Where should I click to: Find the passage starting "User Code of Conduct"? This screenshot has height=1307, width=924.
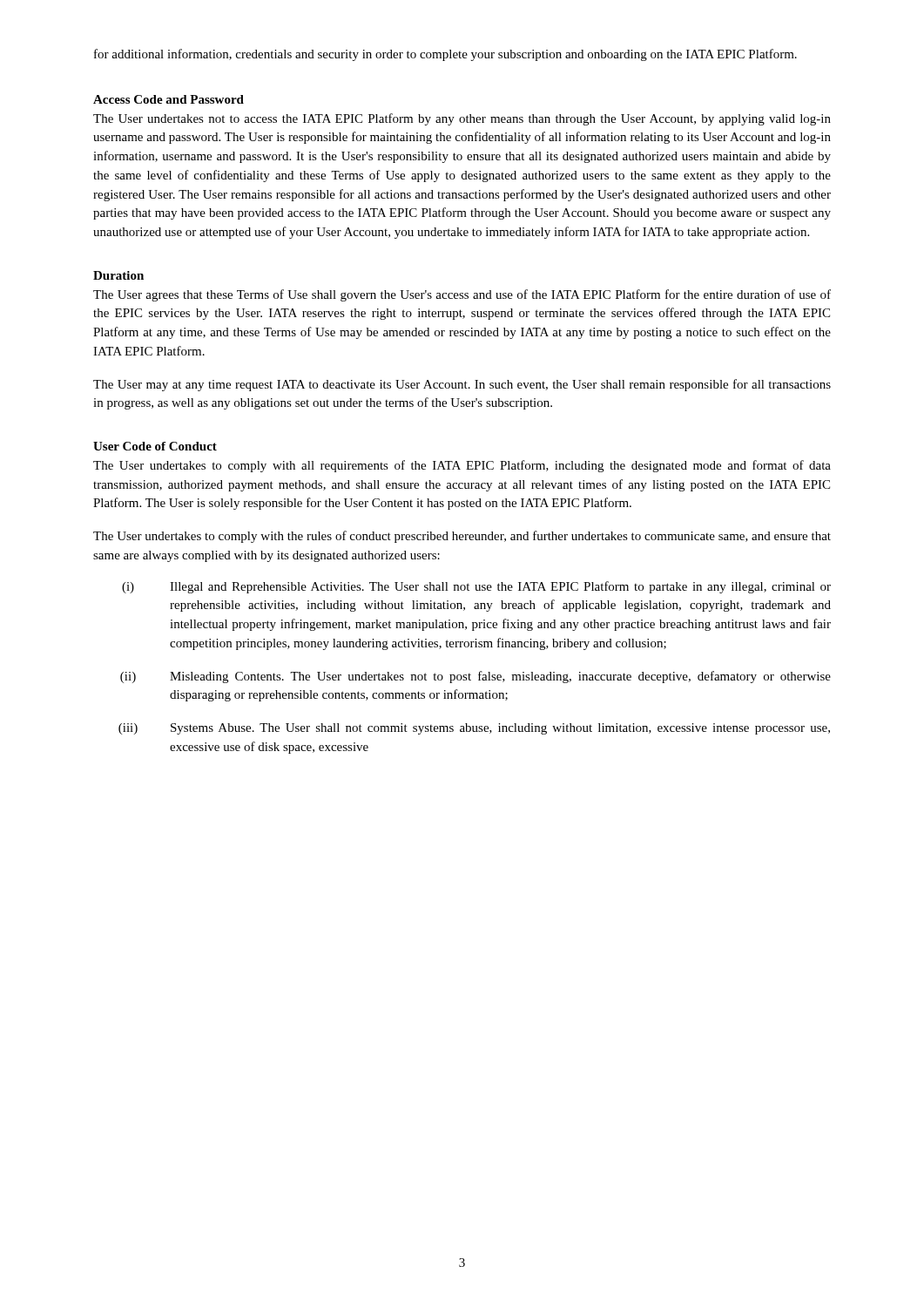point(155,446)
